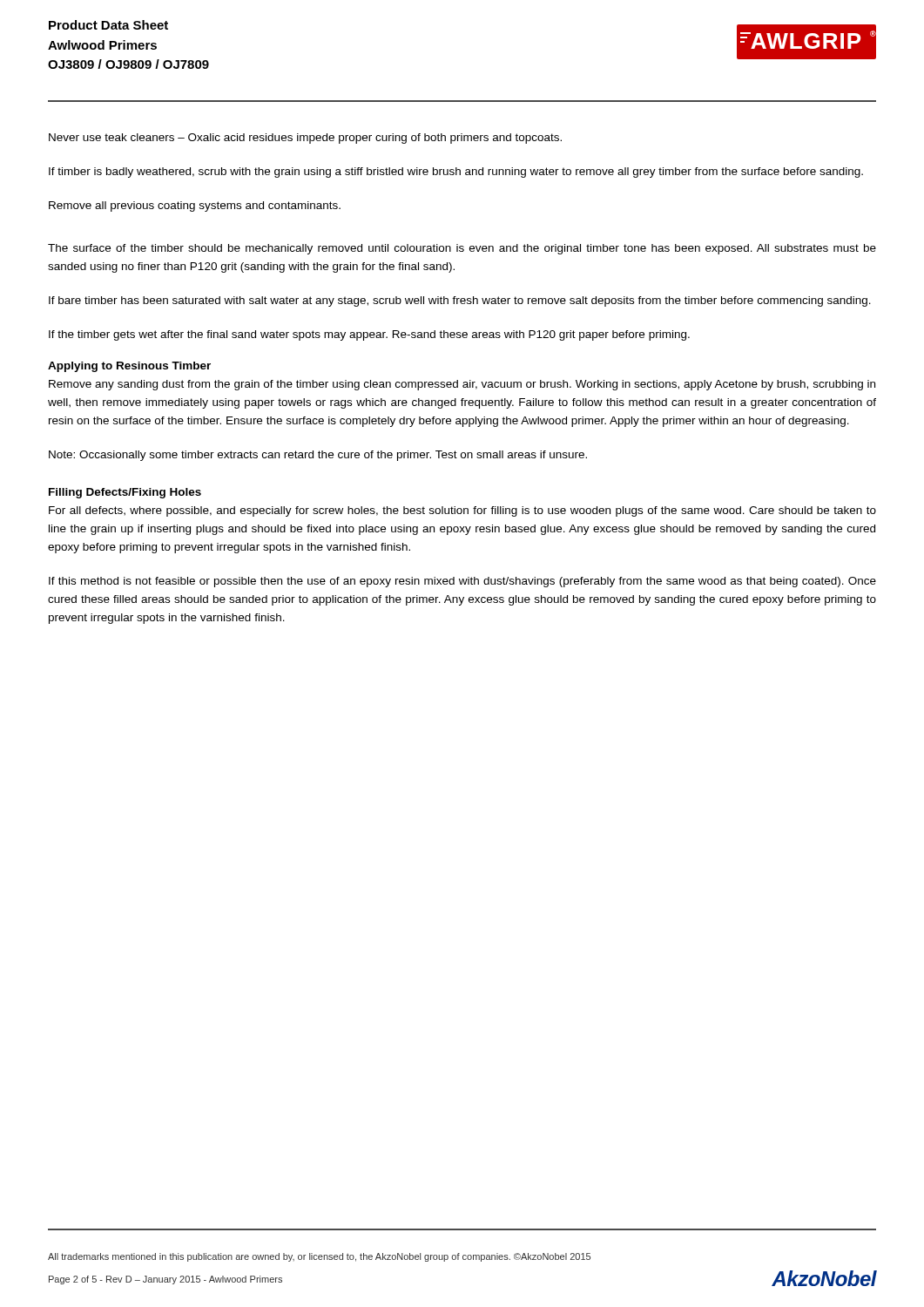Find the text block with the text "If this method is"
This screenshot has height=1307, width=924.
coord(462,599)
